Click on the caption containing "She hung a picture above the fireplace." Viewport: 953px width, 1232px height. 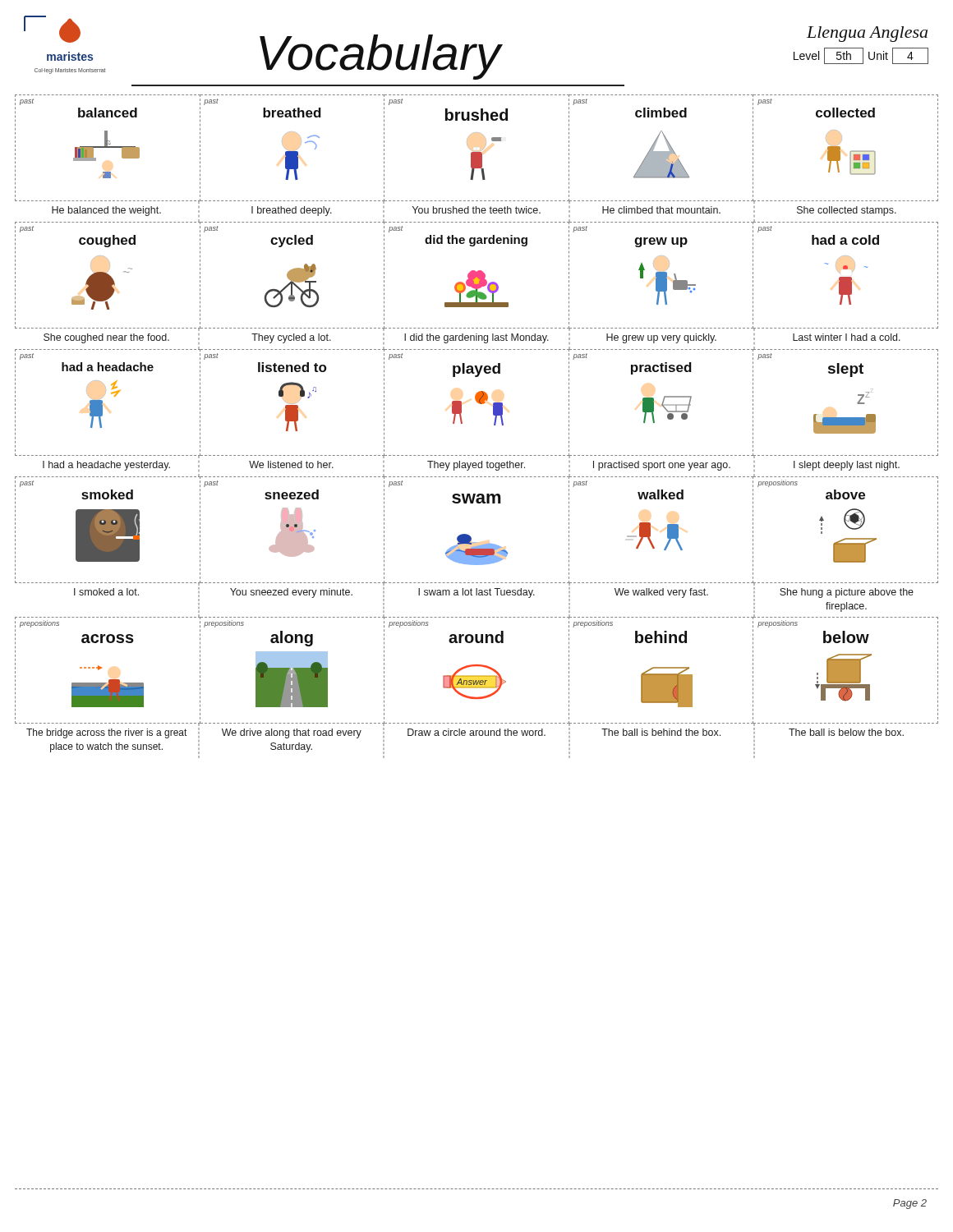click(x=847, y=599)
